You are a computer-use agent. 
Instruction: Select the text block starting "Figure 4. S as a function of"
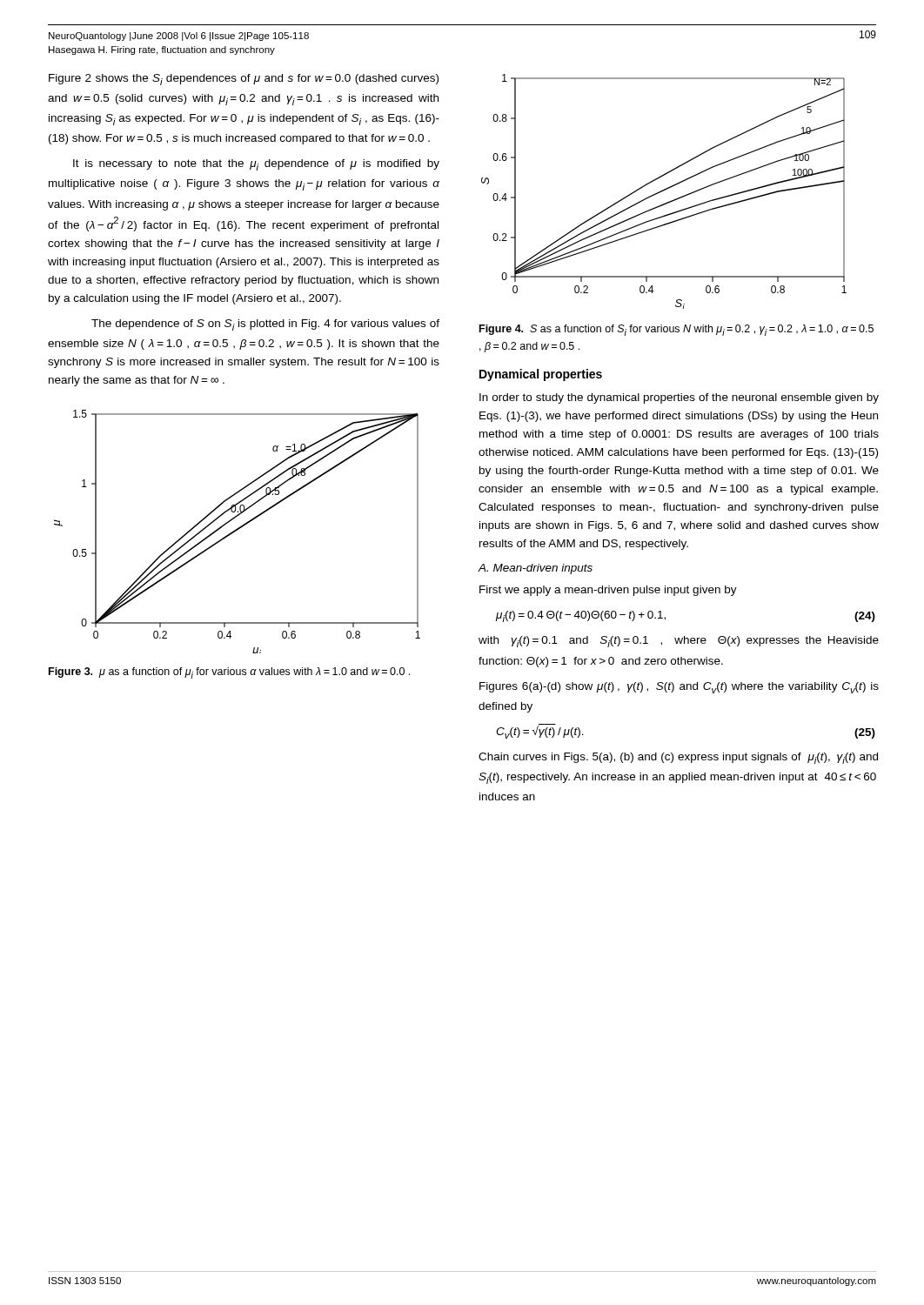(x=676, y=338)
